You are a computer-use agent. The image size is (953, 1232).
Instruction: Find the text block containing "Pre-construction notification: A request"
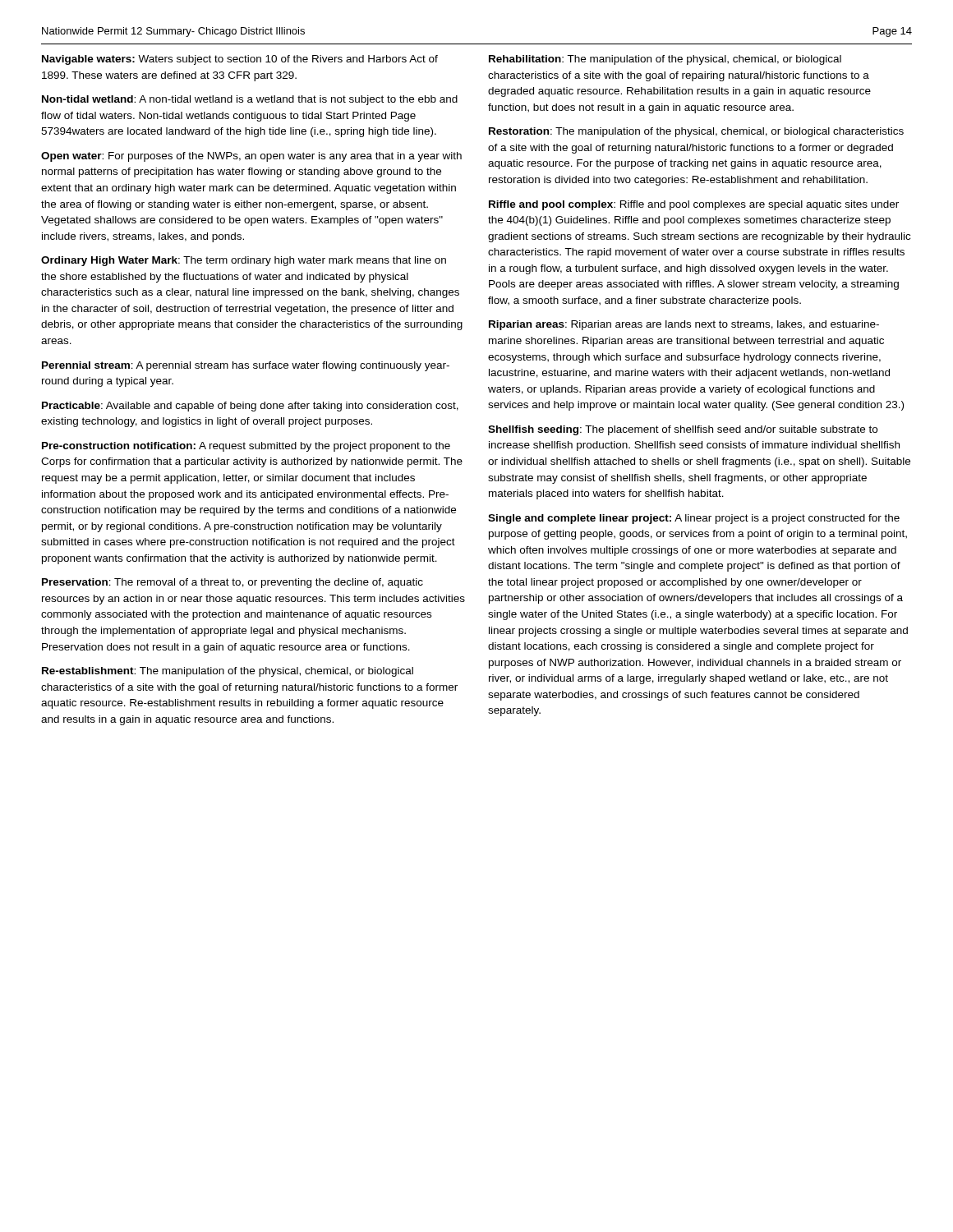click(x=252, y=502)
